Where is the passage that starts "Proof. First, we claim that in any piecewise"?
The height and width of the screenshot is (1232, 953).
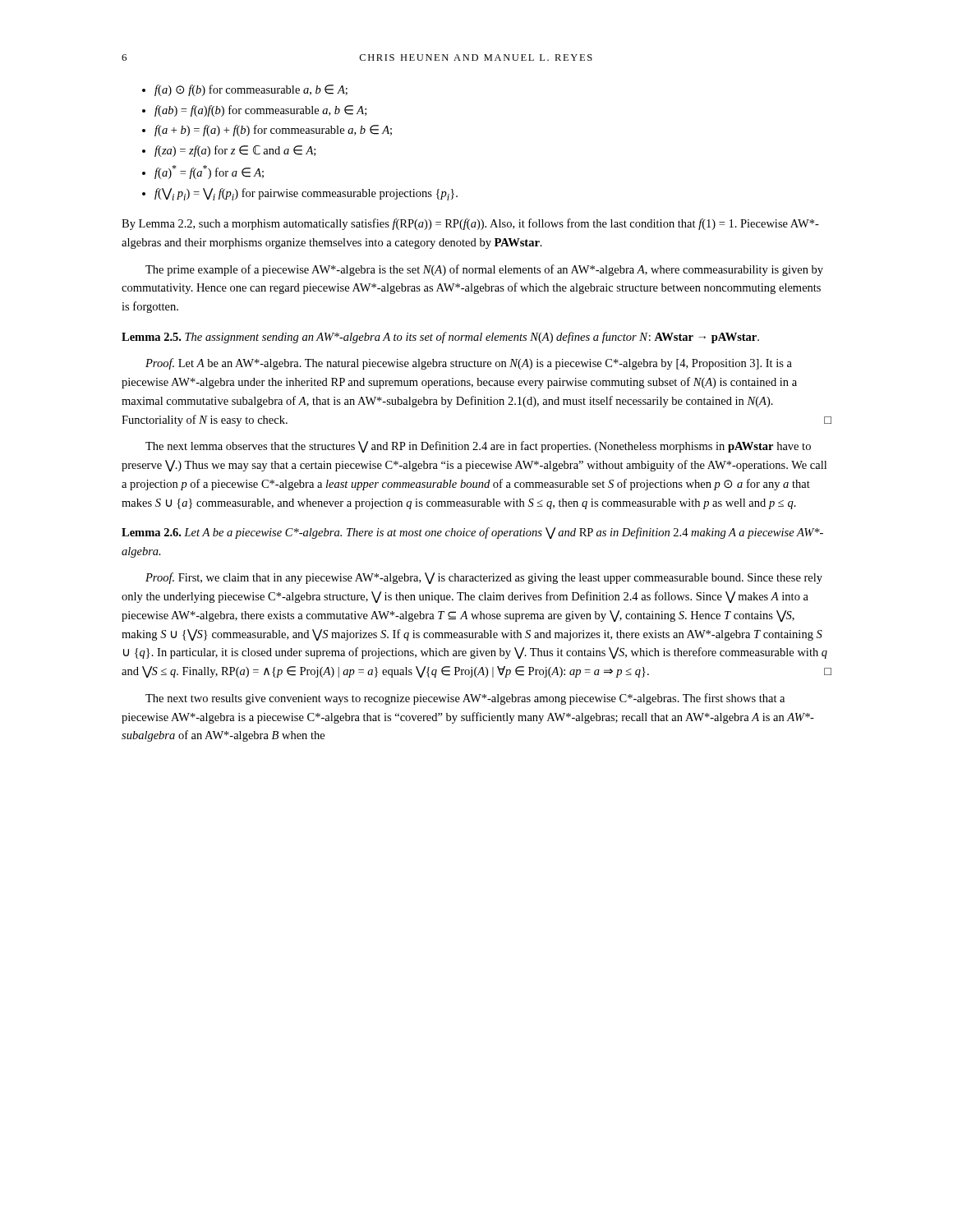(x=476, y=625)
